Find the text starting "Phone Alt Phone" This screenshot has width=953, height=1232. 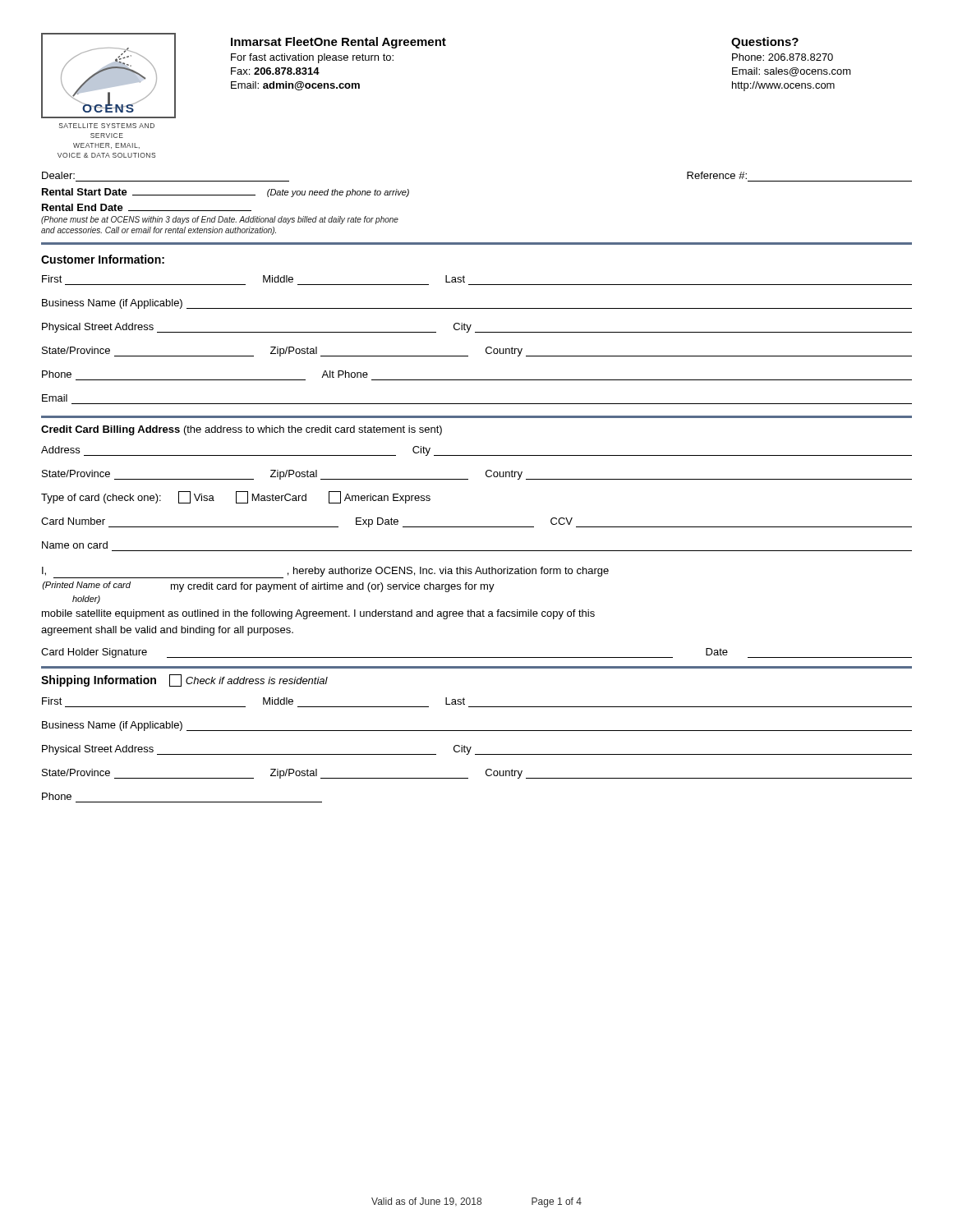coord(476,374)
